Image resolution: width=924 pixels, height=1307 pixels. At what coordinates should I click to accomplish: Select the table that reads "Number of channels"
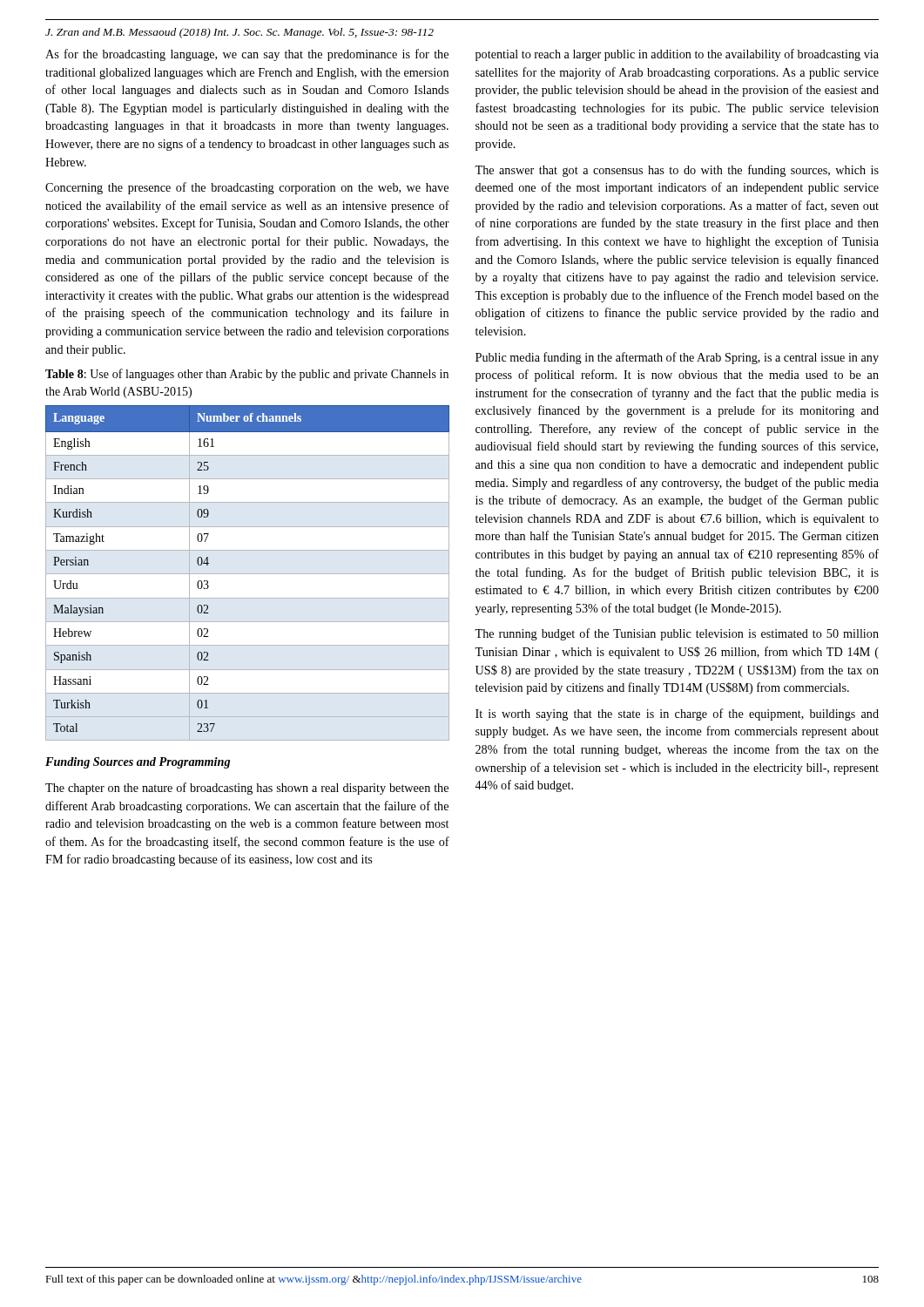[x=247, y=573]
